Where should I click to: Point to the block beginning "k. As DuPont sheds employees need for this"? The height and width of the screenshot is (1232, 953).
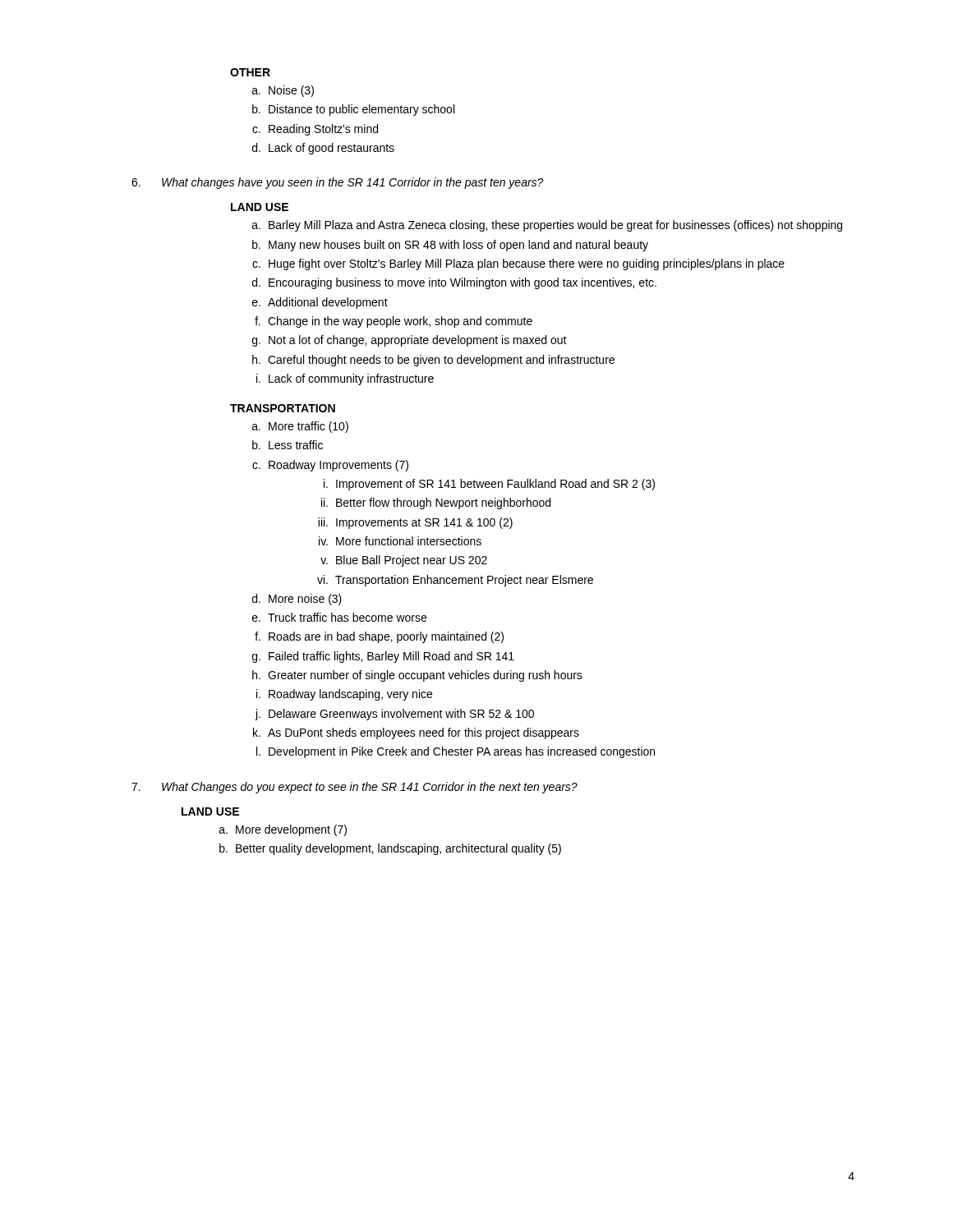(542, 733)
